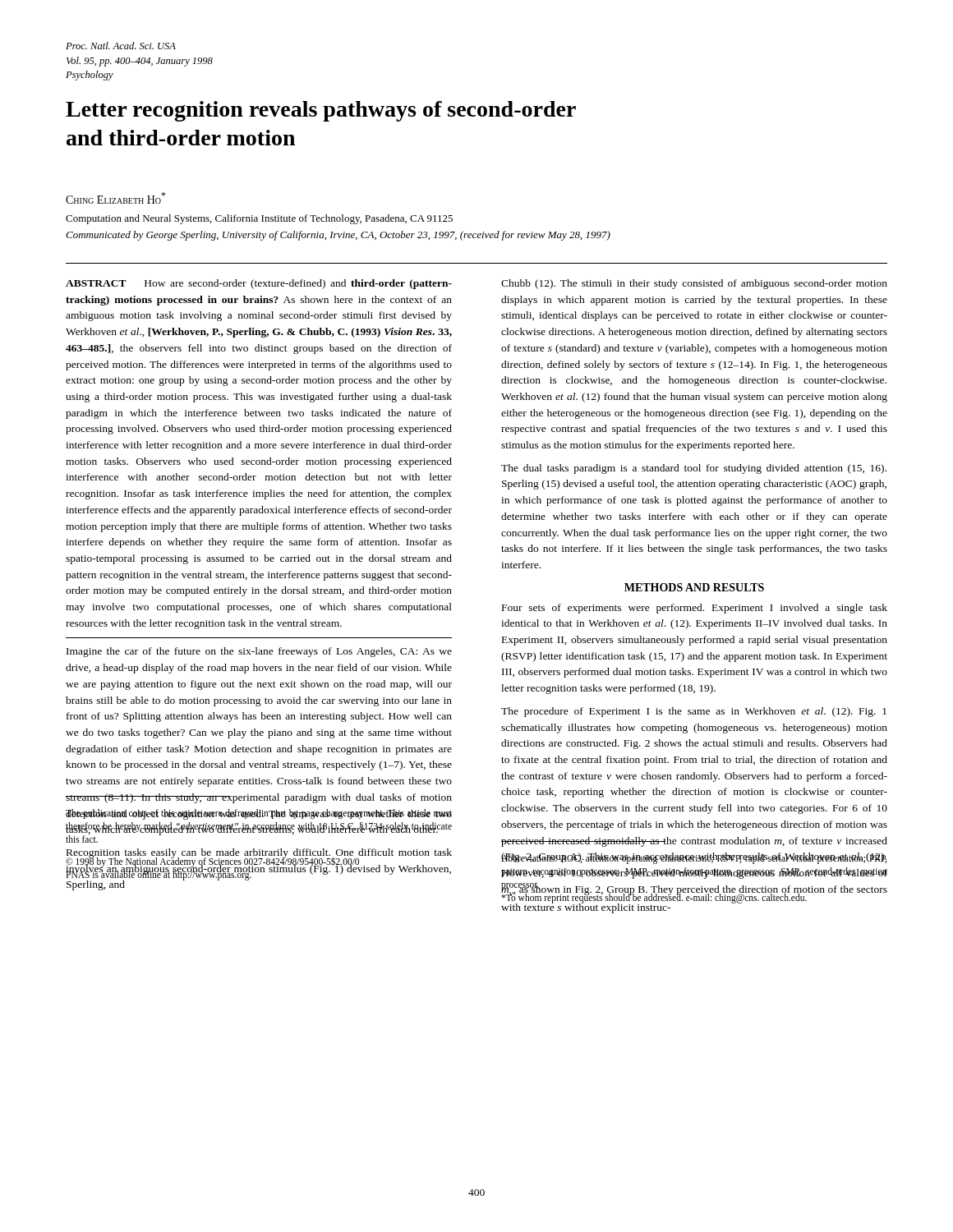Viewport: 953px width, 1232px height.
Task: Find the text block starting "© 1998 by The National Academy"
Action: pyautogui.click(x=259, y=868)
